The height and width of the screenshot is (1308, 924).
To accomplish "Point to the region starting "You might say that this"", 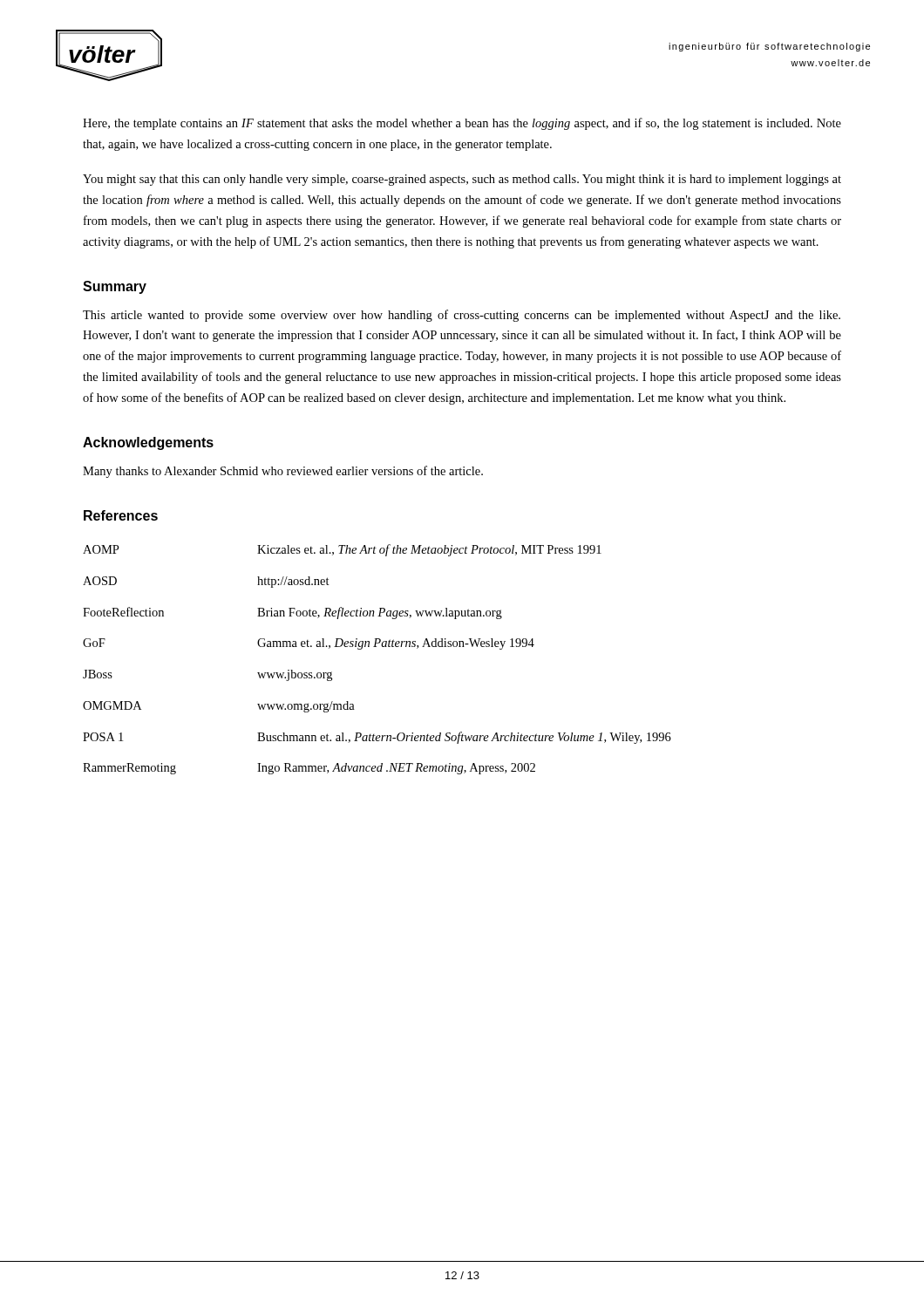I will tap(462, 210).
